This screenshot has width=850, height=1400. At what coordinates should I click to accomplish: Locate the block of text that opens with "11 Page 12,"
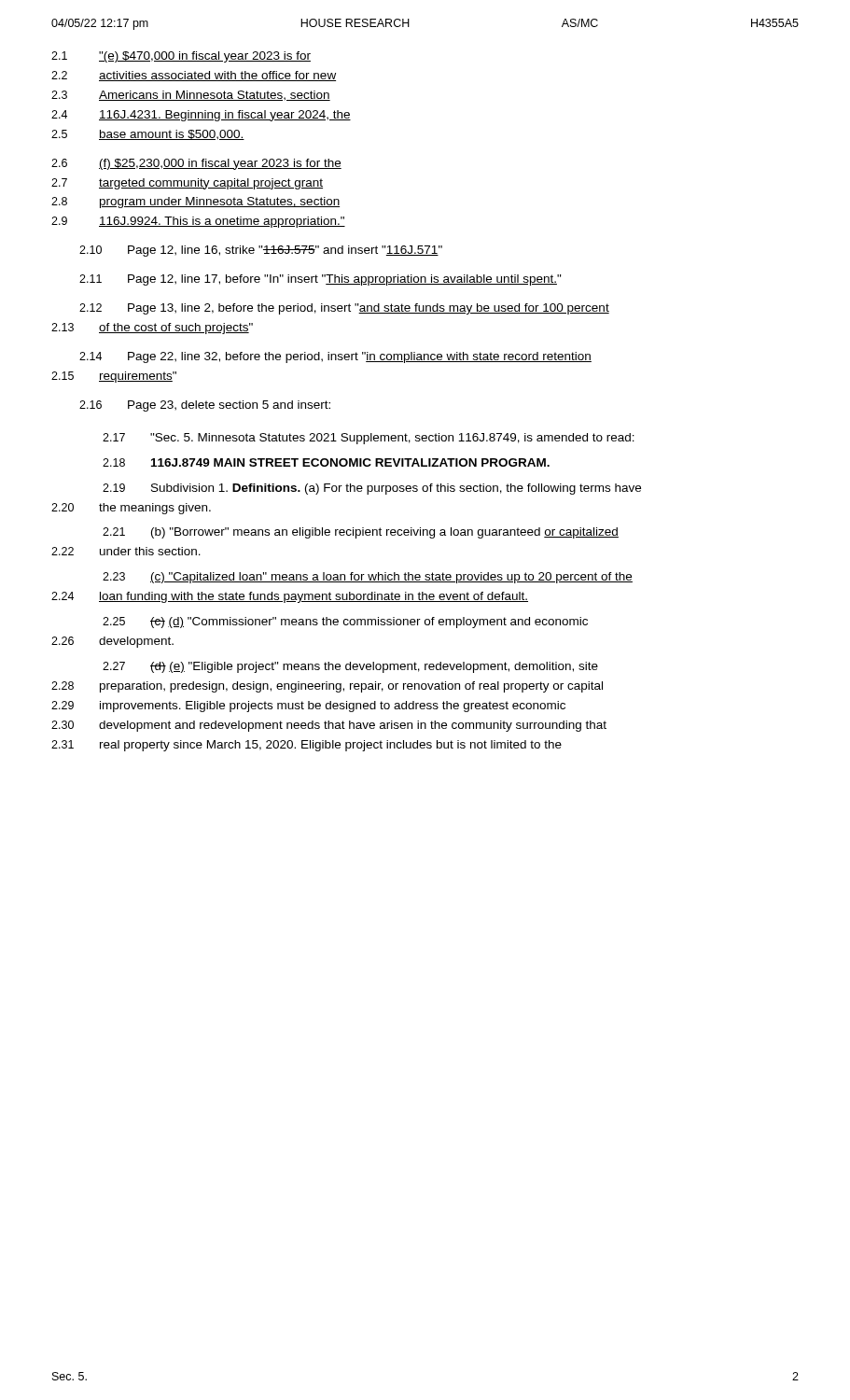point(320,280)
